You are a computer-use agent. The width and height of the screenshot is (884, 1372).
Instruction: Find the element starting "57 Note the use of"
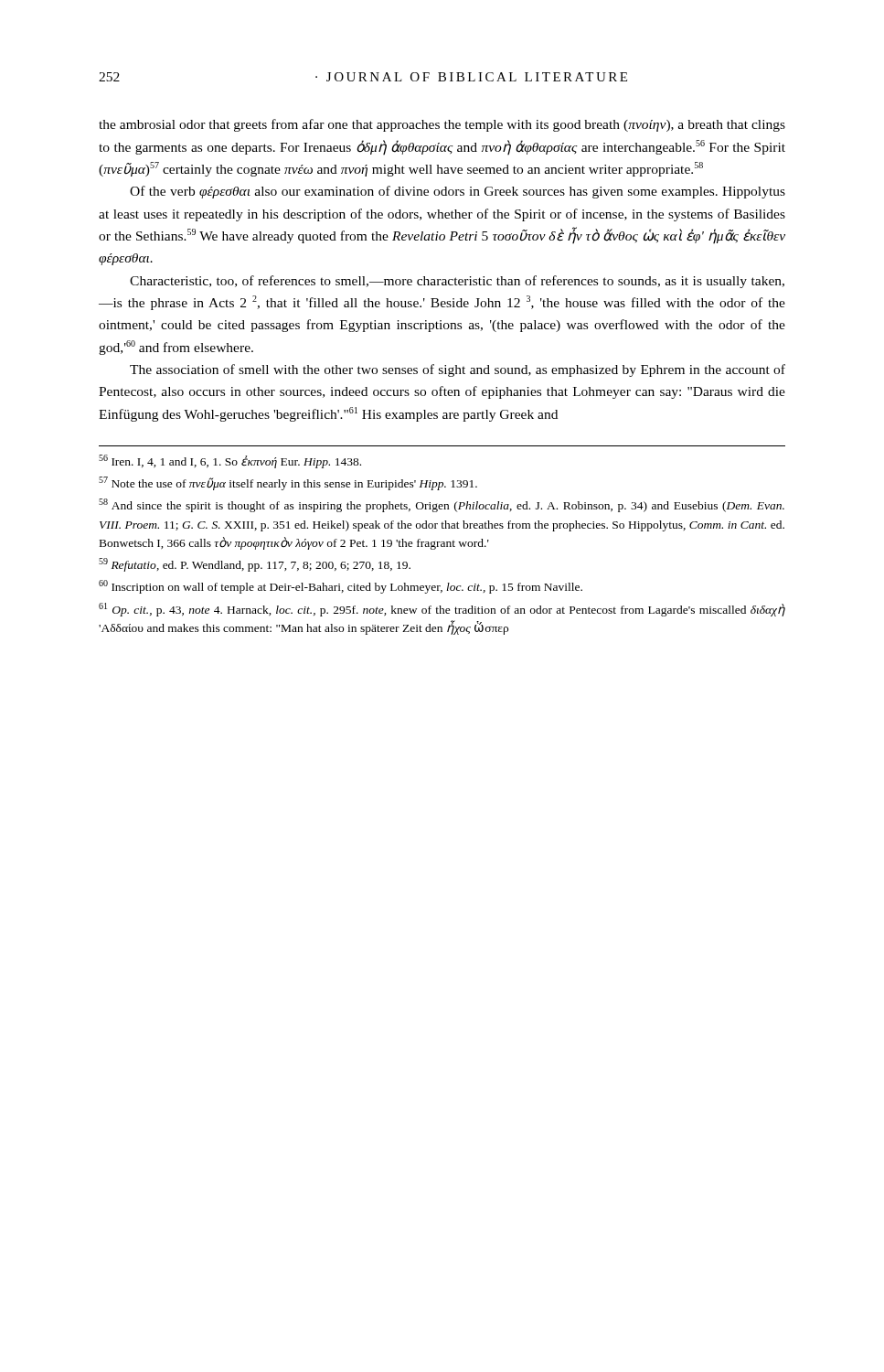288,483
